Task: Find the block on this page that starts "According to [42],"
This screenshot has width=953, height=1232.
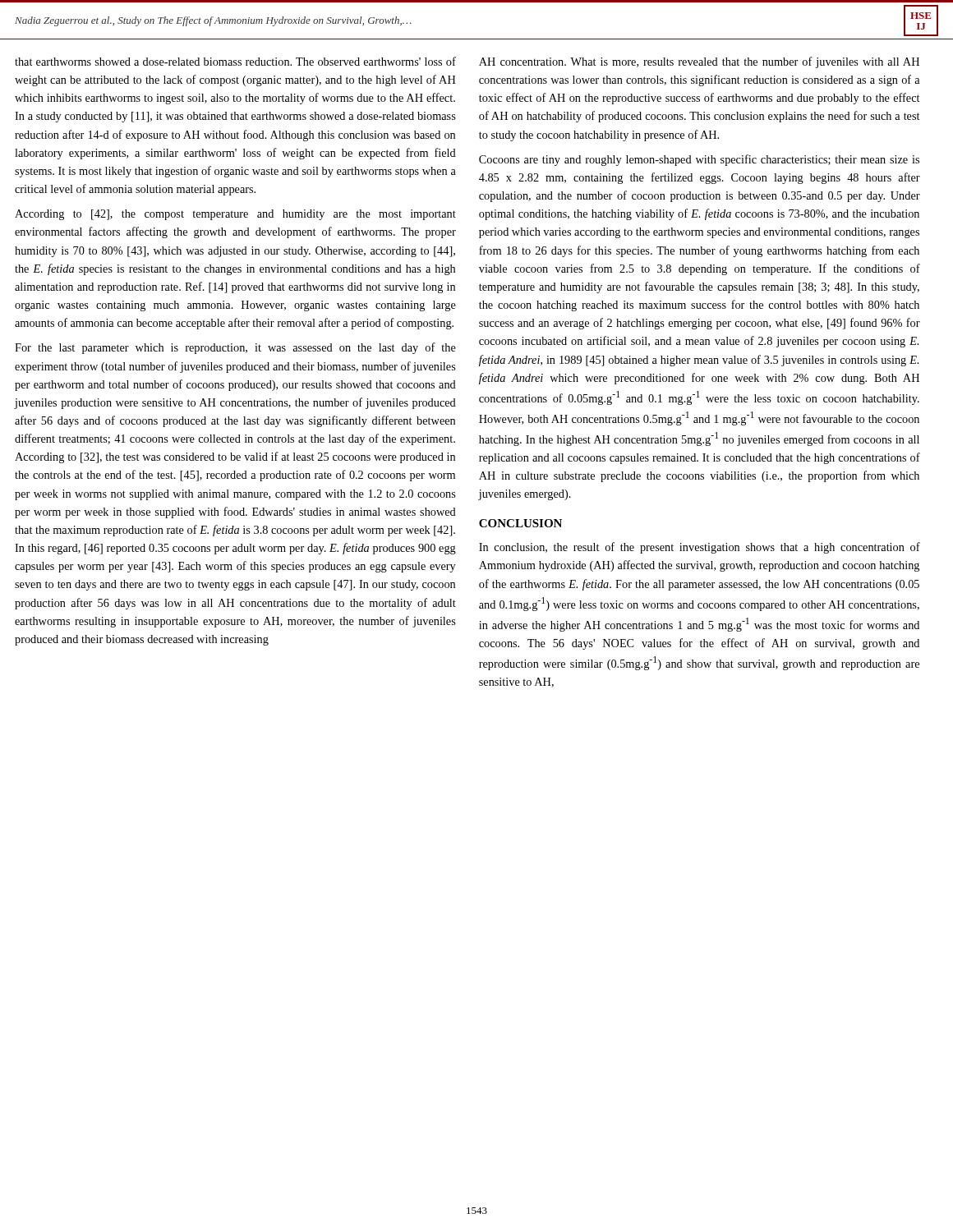Action: point(235,268)
